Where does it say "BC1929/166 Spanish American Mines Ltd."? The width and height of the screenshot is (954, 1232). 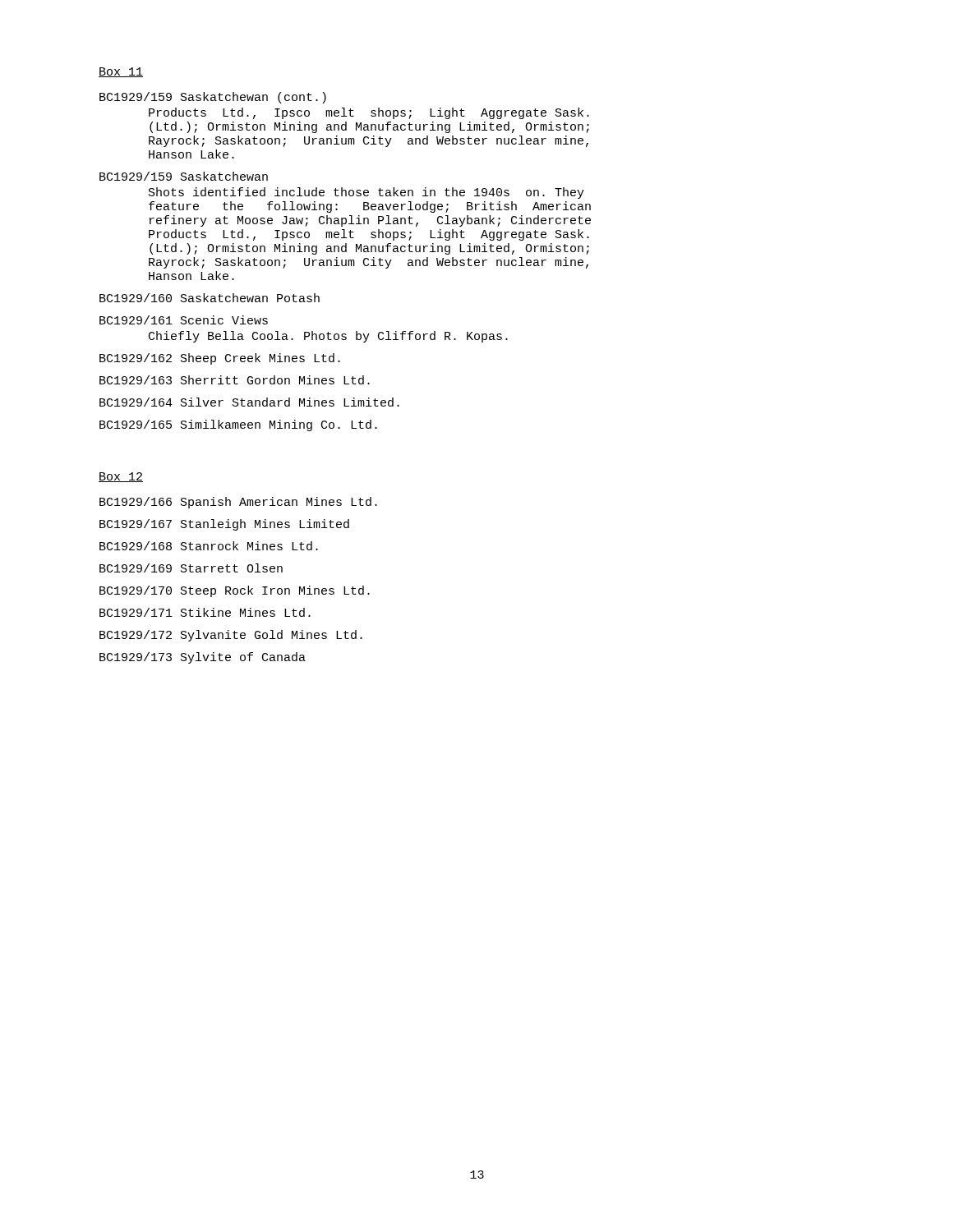click(238, 503)
